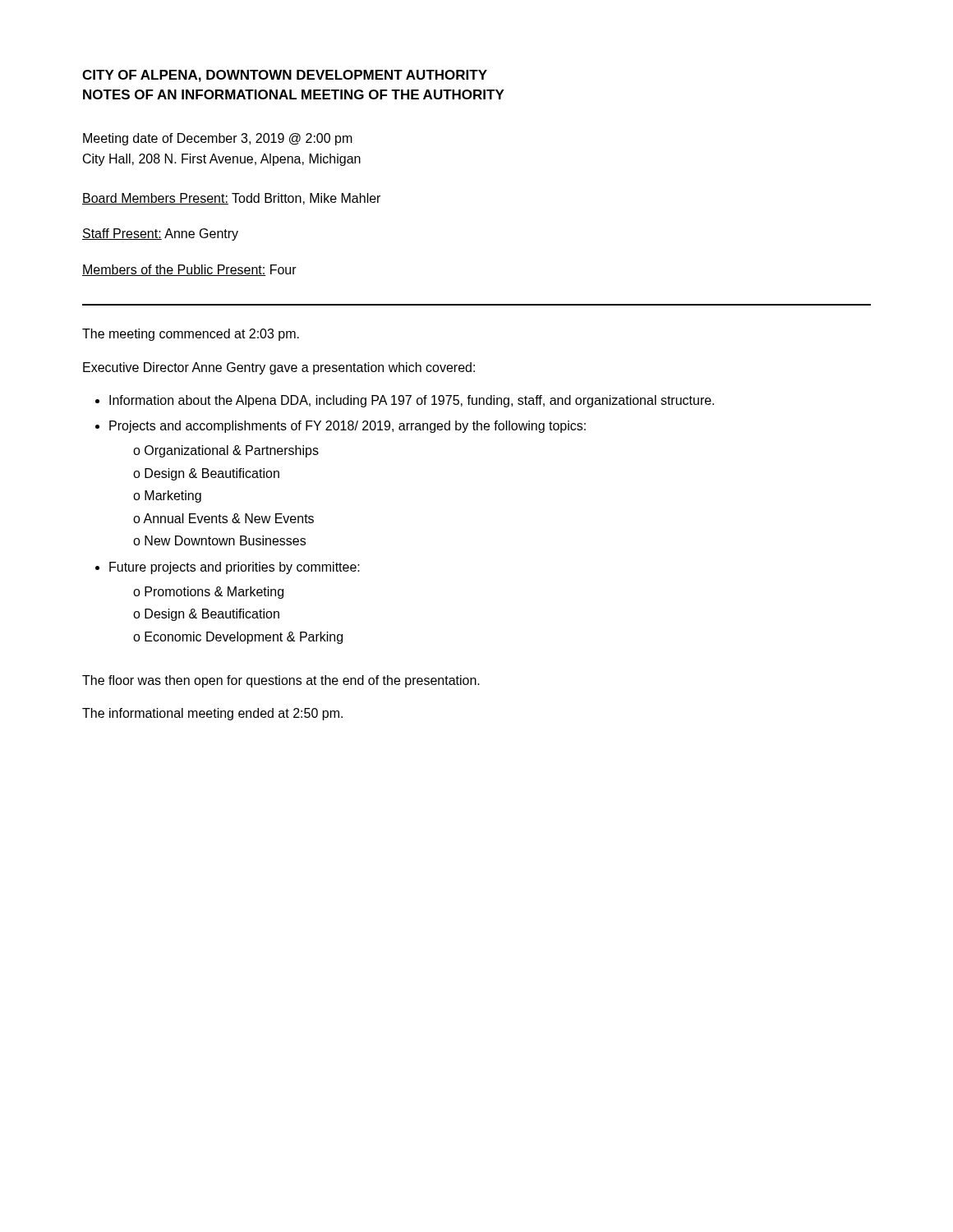Screen dimensions: 1232x953
Task: Find "The meeting commenced at 2:03 pm." on this page
Action: [191, 335]
